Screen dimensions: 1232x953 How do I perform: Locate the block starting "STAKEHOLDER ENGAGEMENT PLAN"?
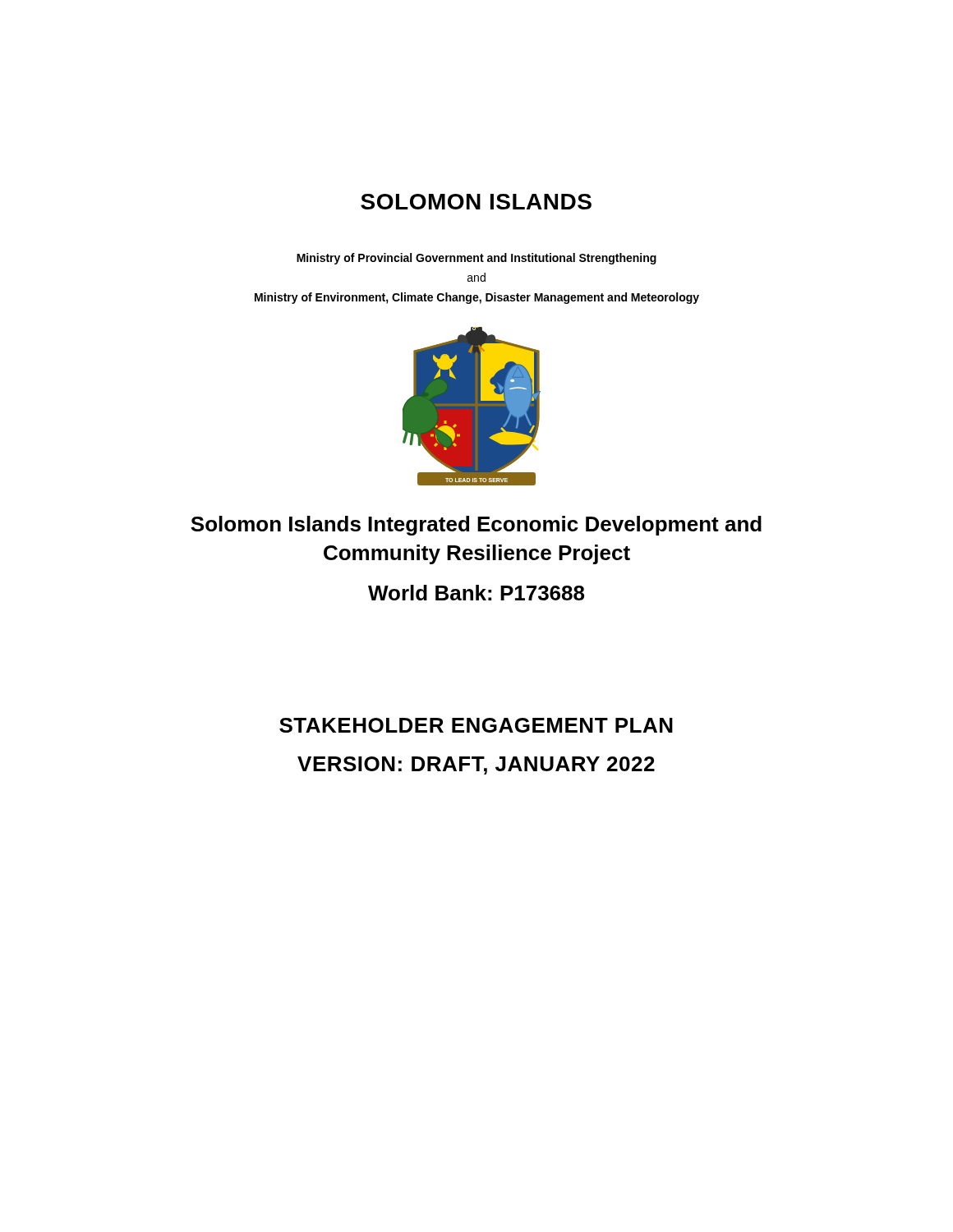click(x=476, y=725)
